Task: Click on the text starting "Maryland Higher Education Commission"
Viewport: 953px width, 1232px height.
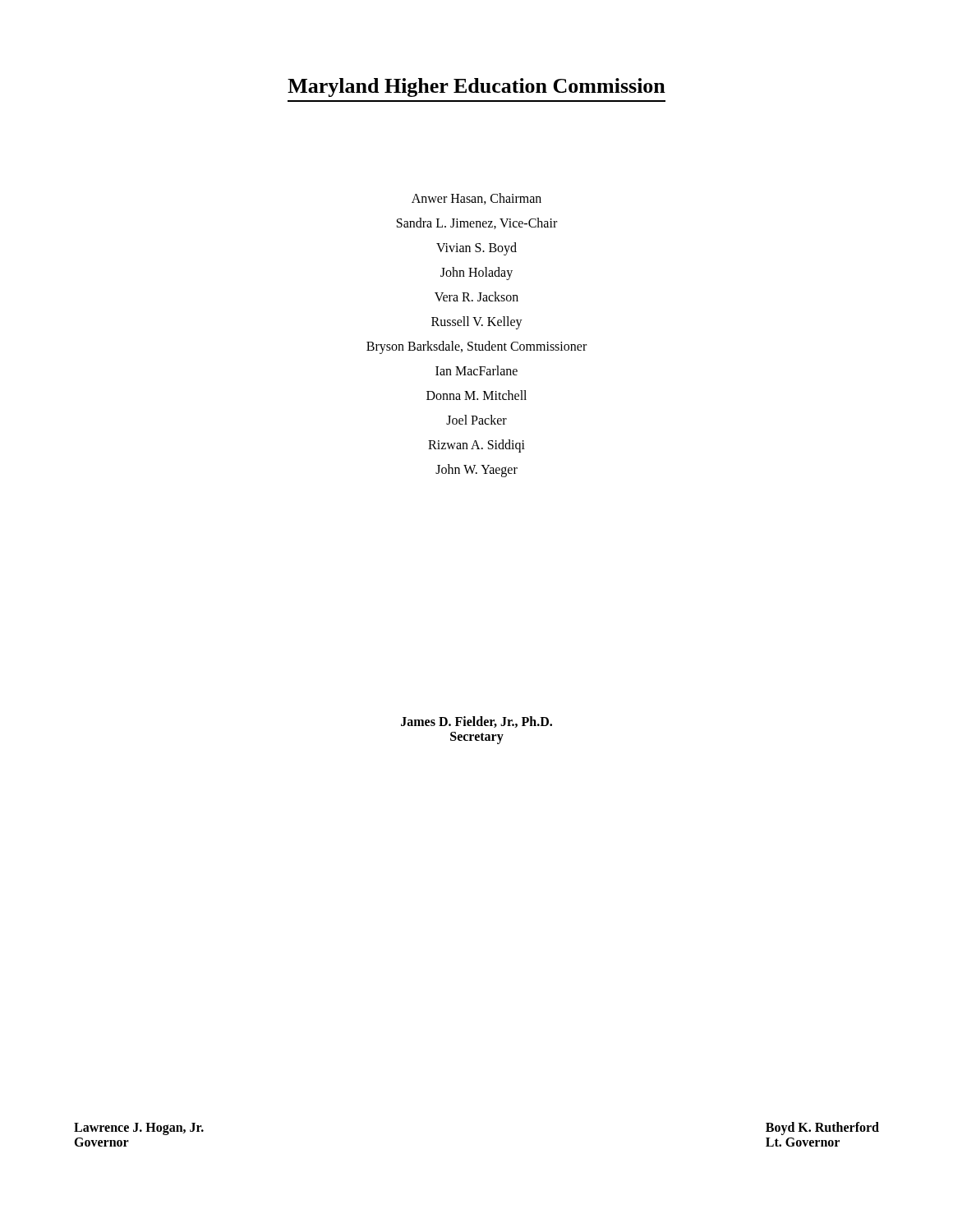Action: point(476,88)
